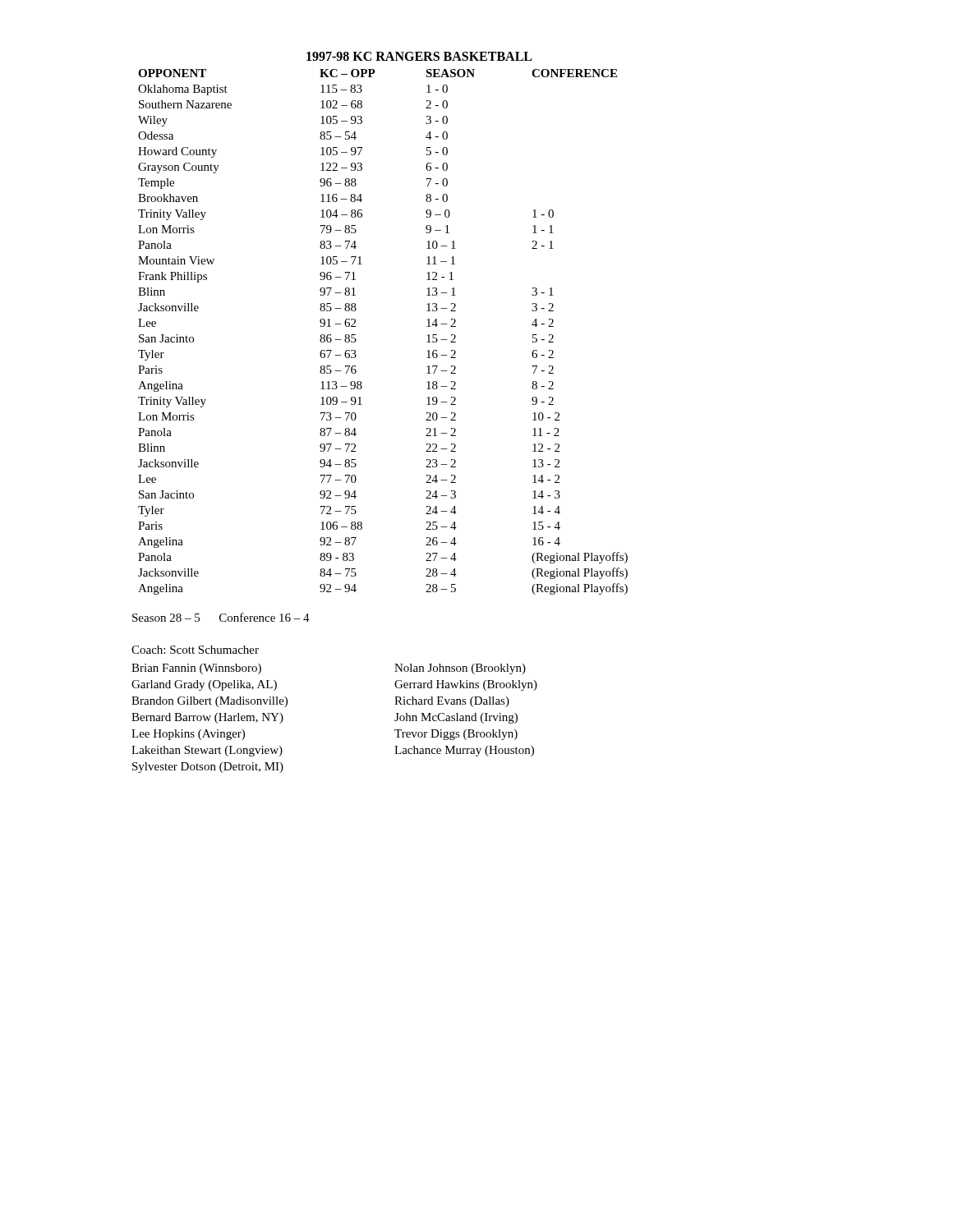Point to the passage starting "Bernard Barrow (Harlem, NY)"

coord(263,717)
